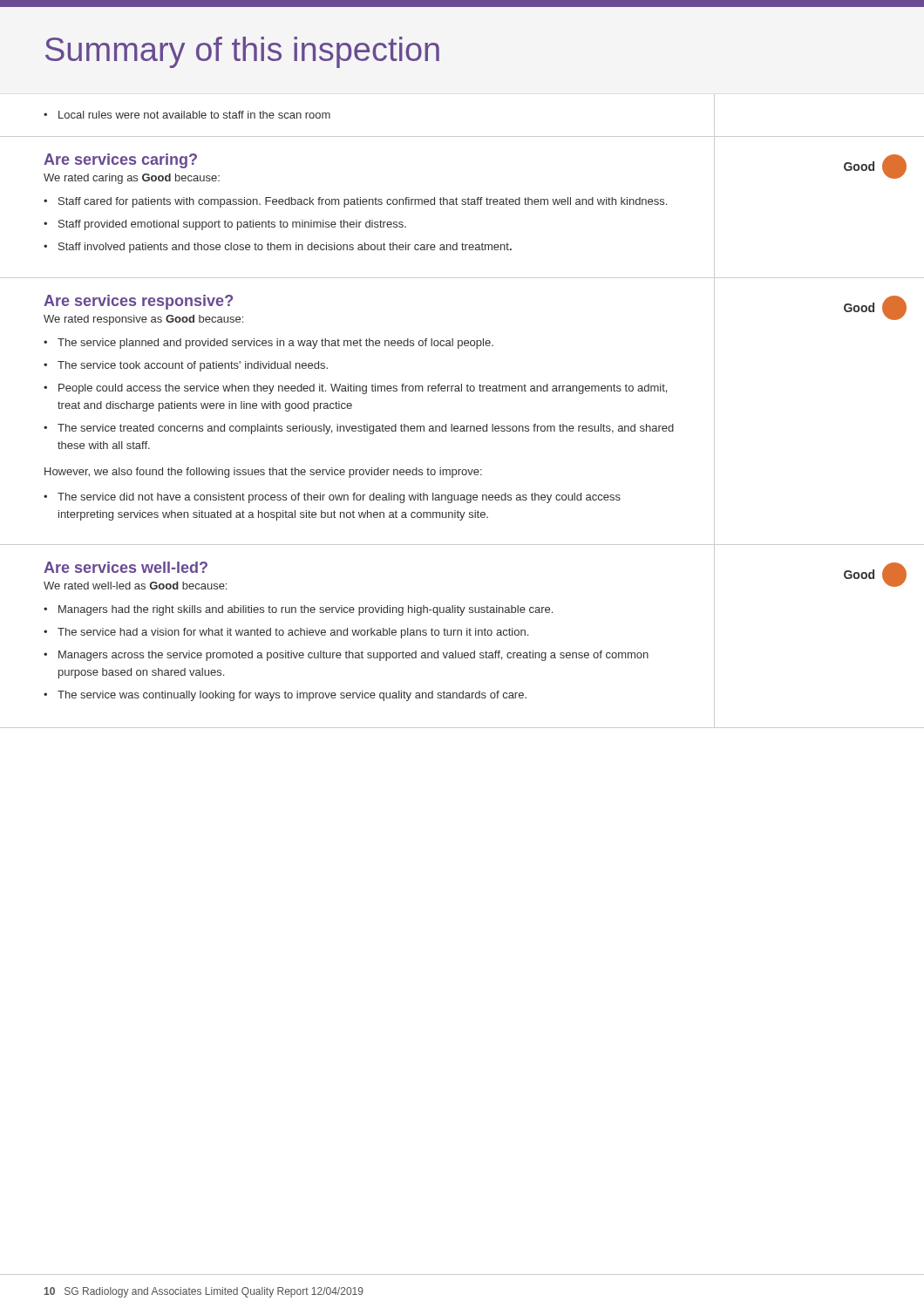Image resolution: width=924 pixels, height=1308 pixels.
Task: Select the passage starting "• Staff cared for patients"
Action: (x=356, y=202)
